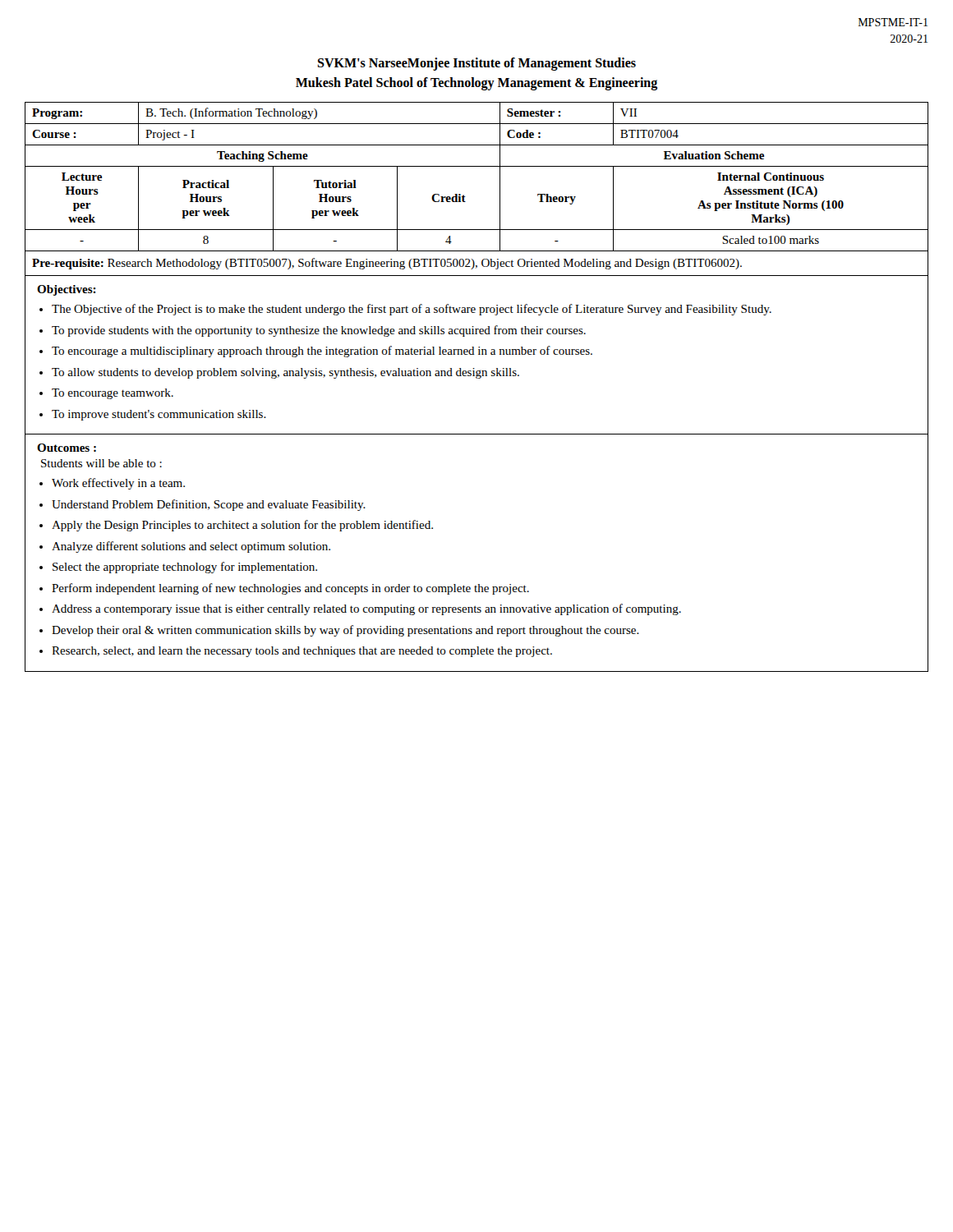Screen dimensions: 1232x953
Task: Select the block starting "Address a contemporary issue that"
Action: tap(367, 609)
